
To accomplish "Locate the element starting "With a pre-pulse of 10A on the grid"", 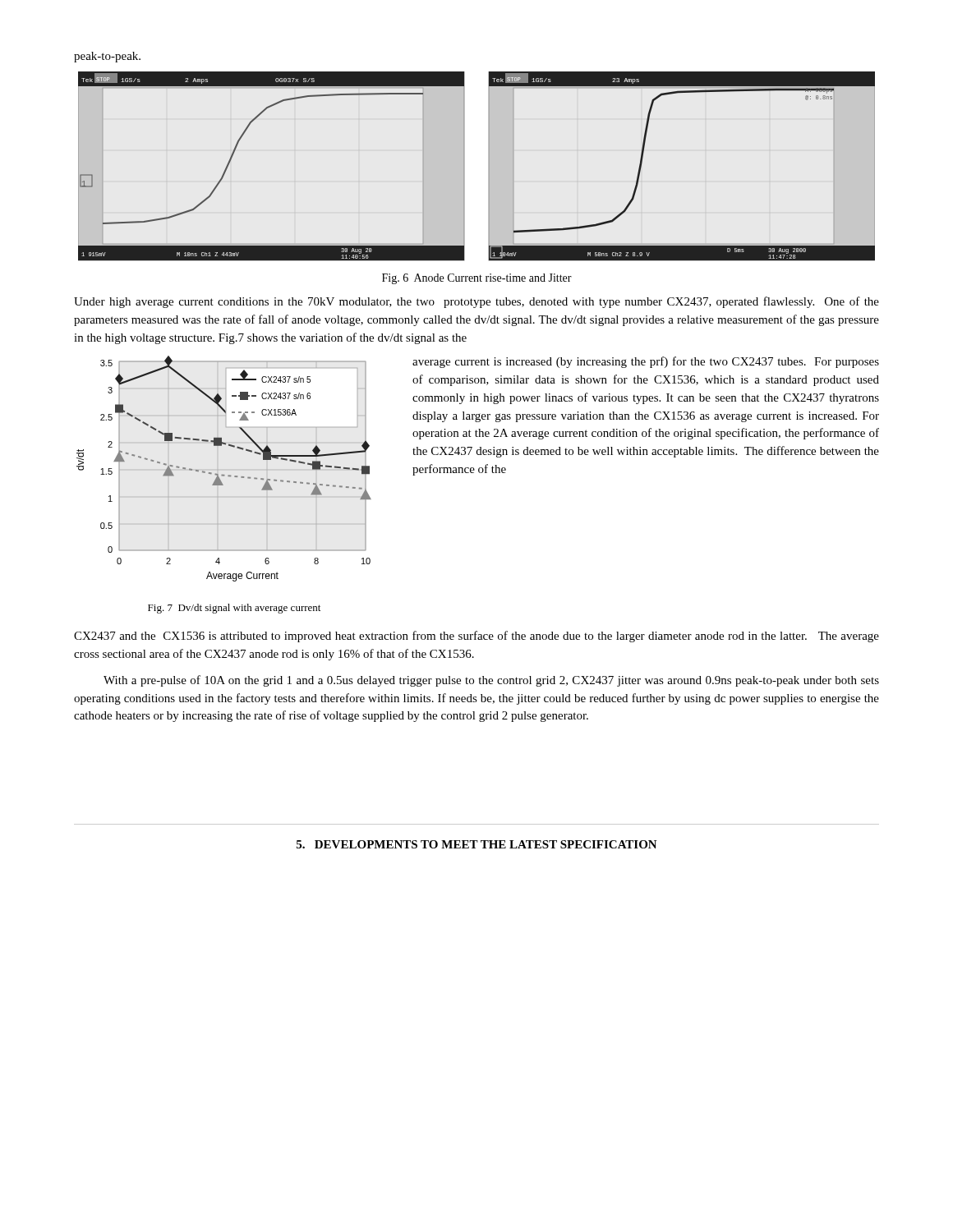I will click(x=476, y=698).
